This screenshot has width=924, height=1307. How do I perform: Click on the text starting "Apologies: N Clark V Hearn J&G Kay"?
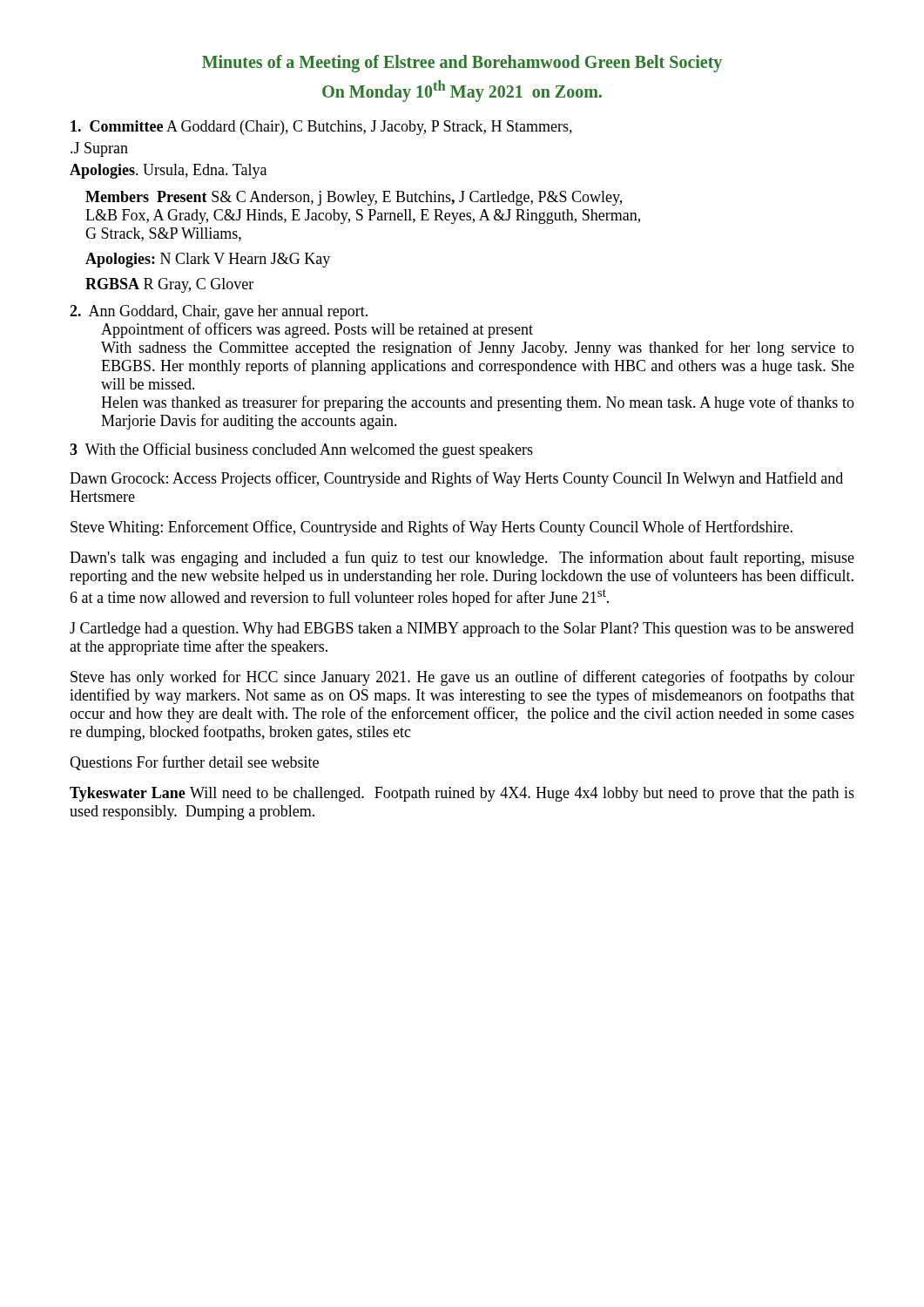(208, 258)
